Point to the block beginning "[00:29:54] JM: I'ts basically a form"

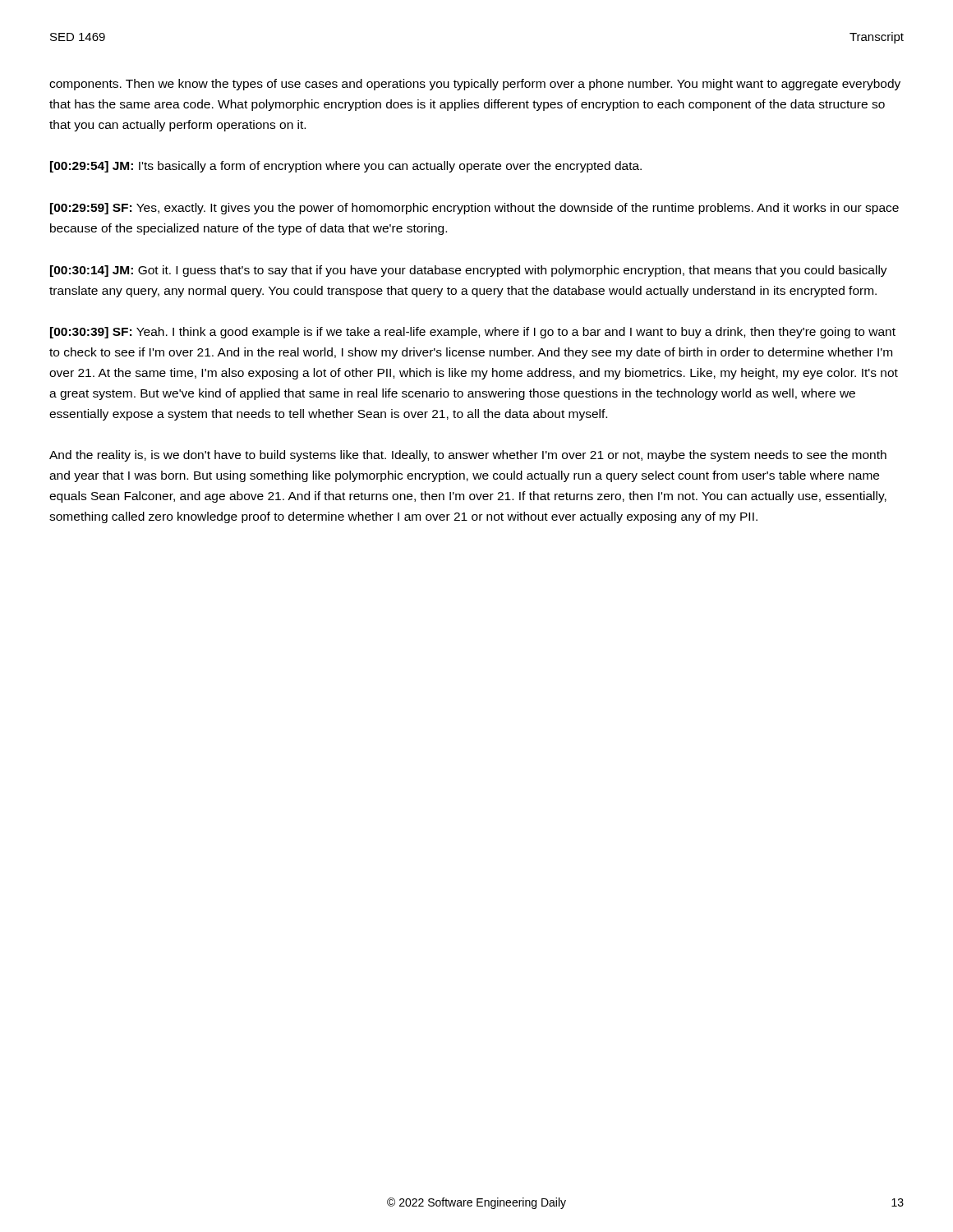(x=346, y=166)
